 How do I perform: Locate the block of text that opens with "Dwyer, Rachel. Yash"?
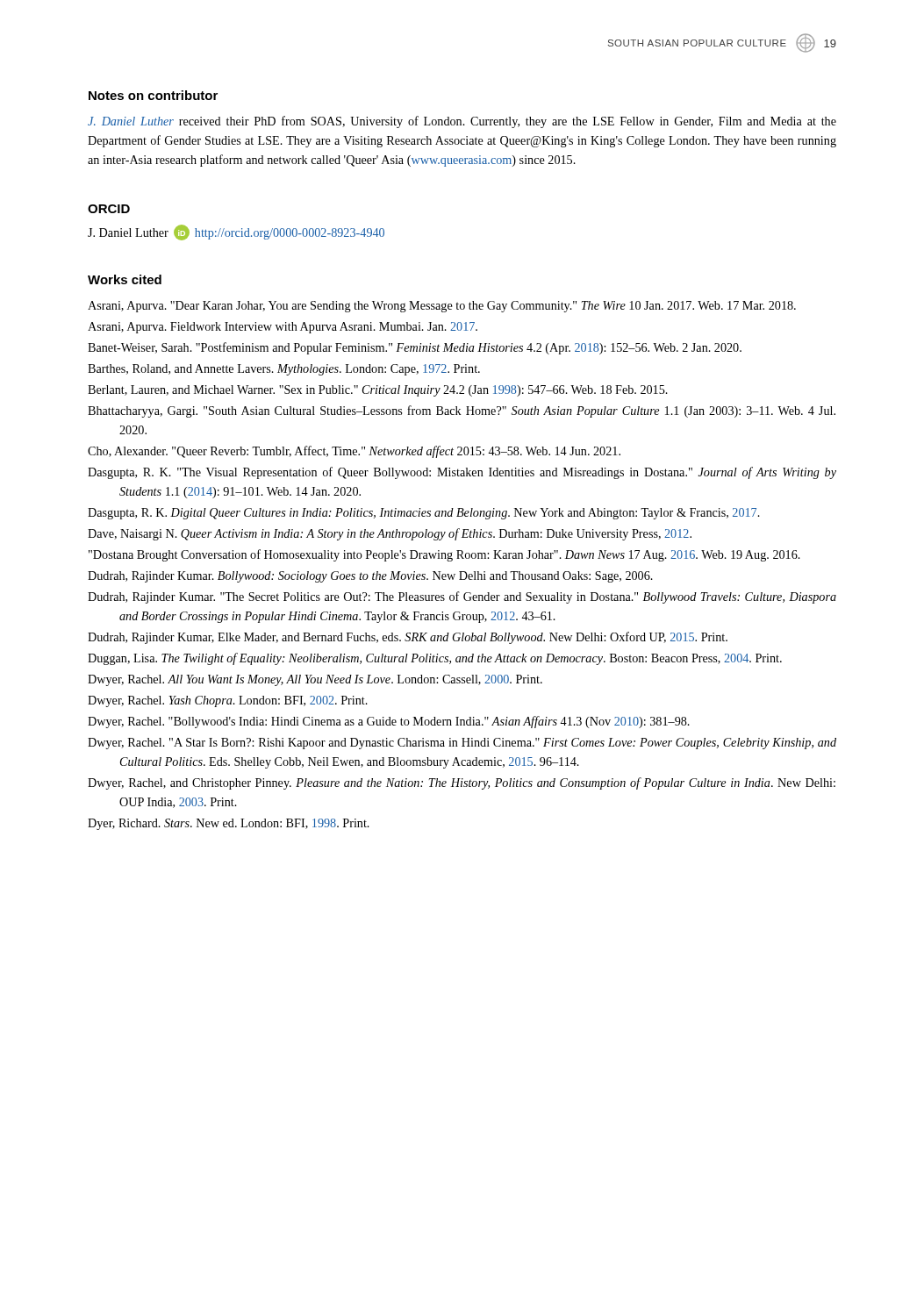pyautogui.click(x=228, y=700)
